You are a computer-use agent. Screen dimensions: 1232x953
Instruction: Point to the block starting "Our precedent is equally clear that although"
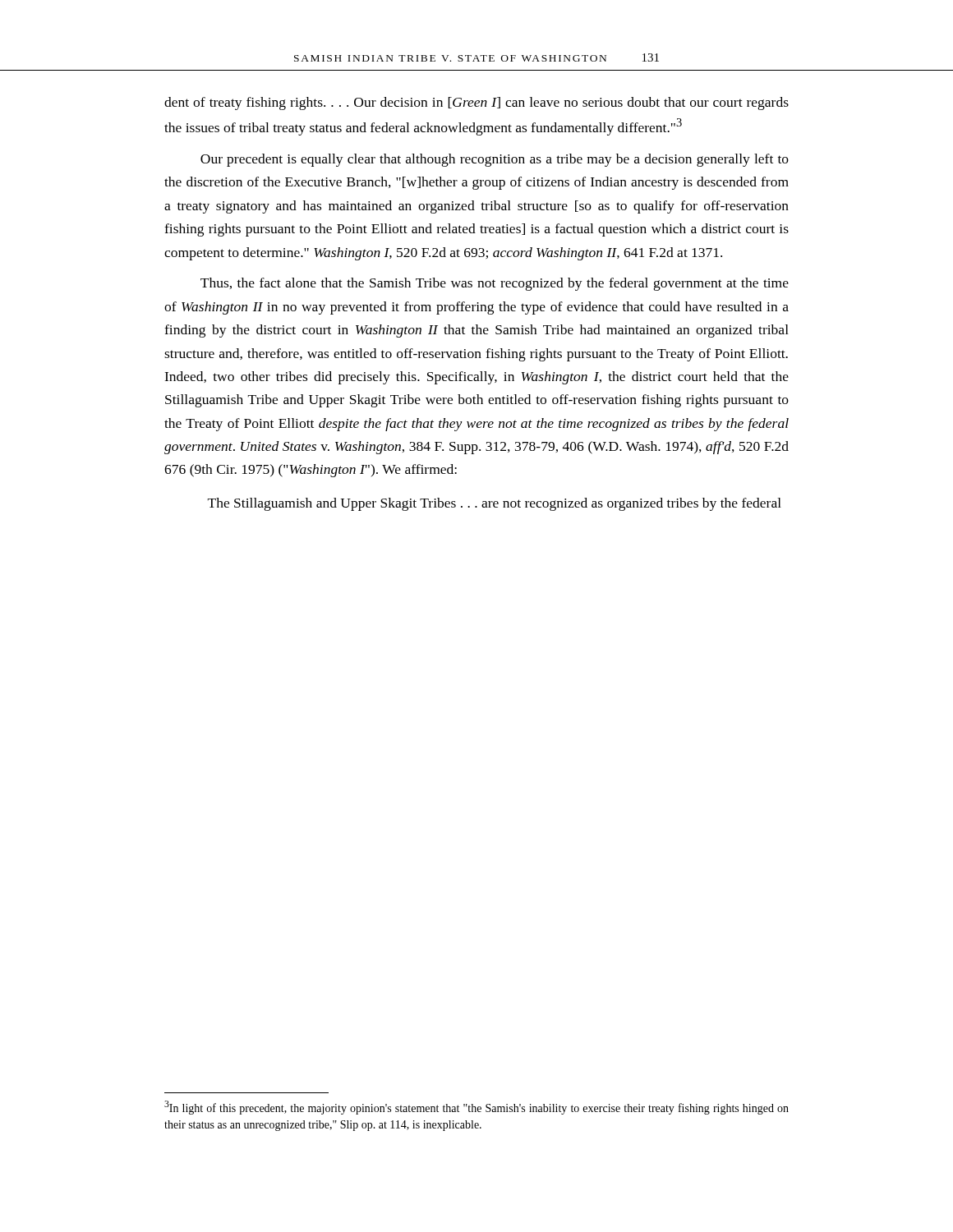pos(476,205)
